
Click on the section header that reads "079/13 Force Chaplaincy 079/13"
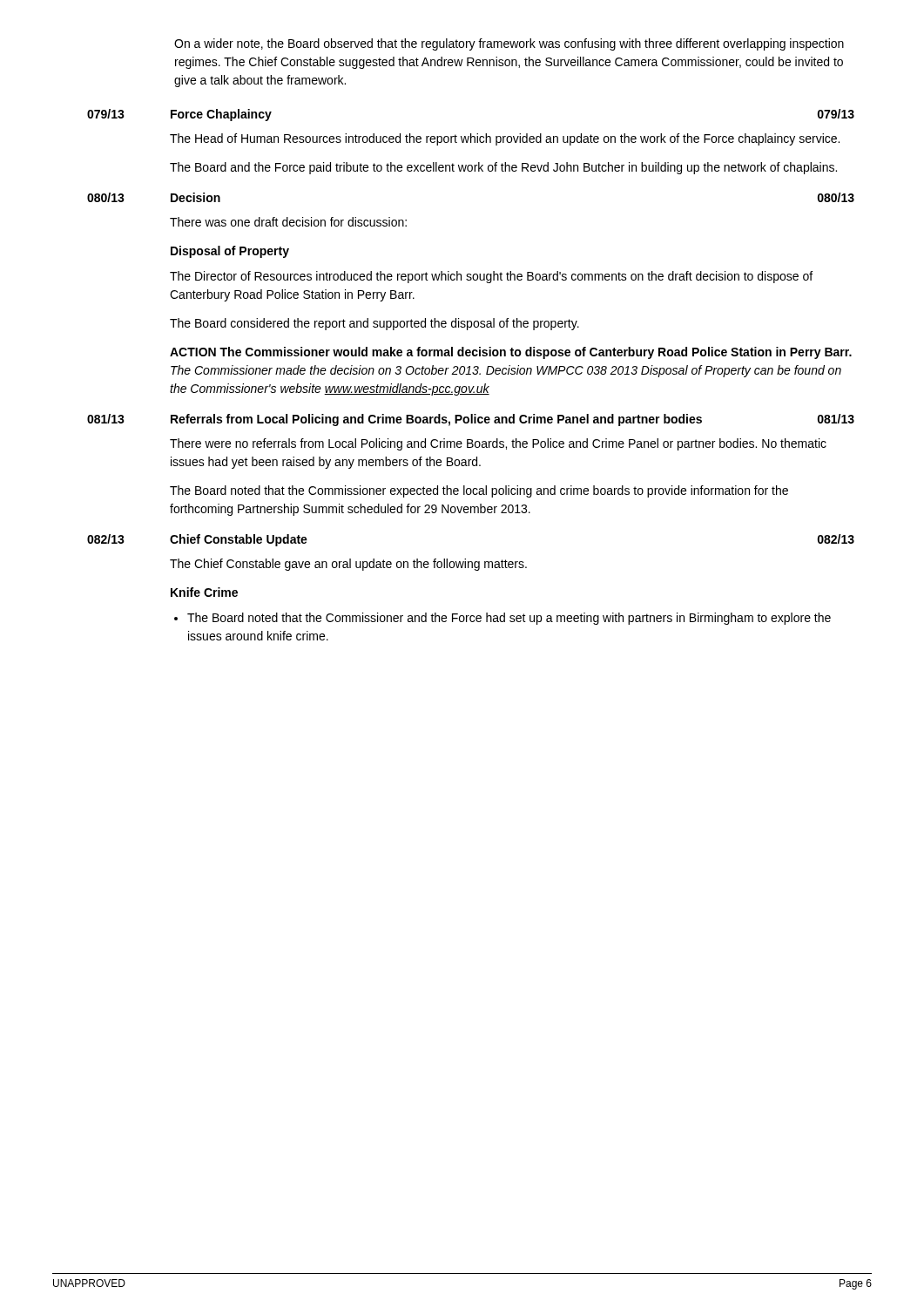(x=106, y=115)
